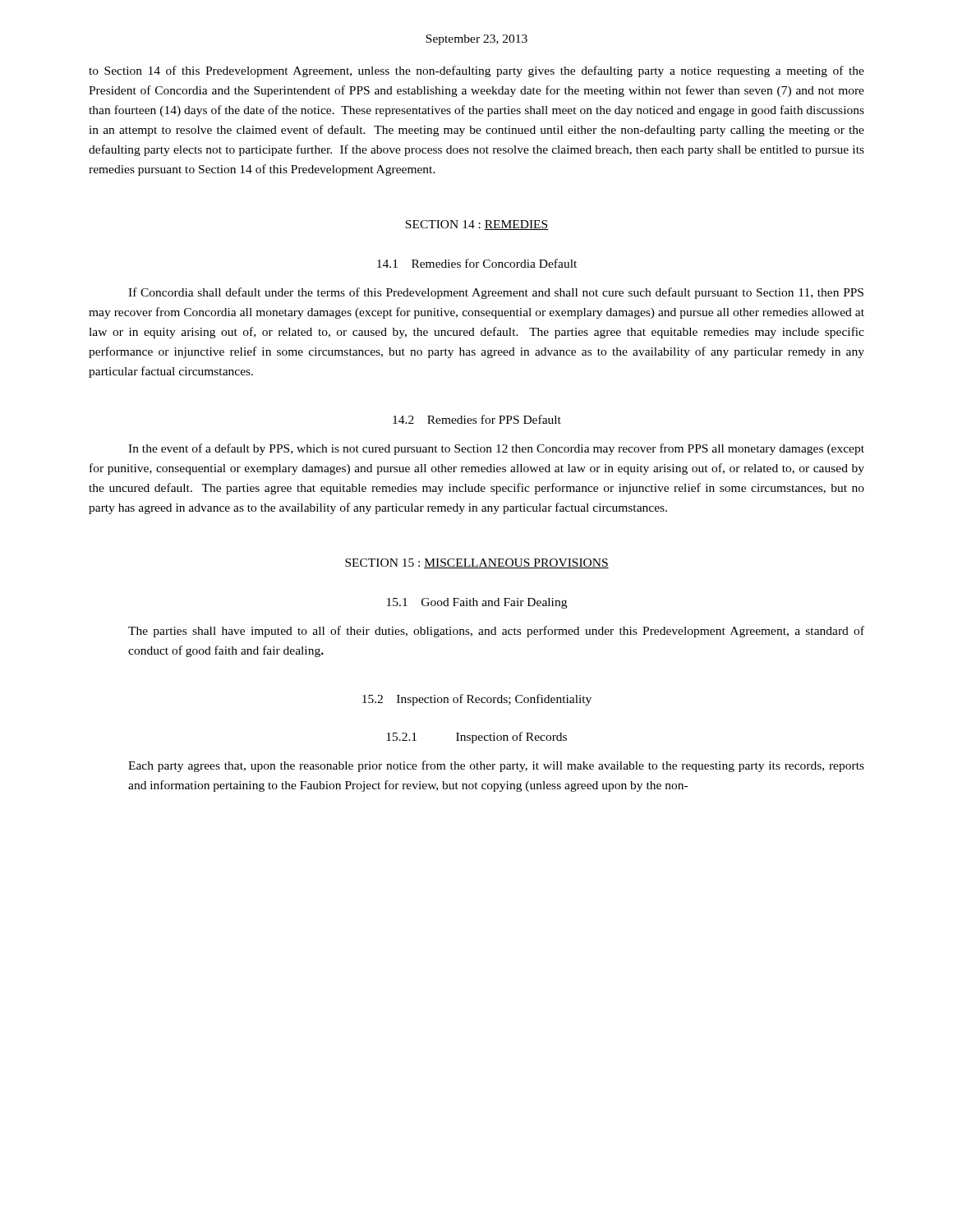
Task: Click on the text block that says "The parties shall"
Action: (496, 641)
